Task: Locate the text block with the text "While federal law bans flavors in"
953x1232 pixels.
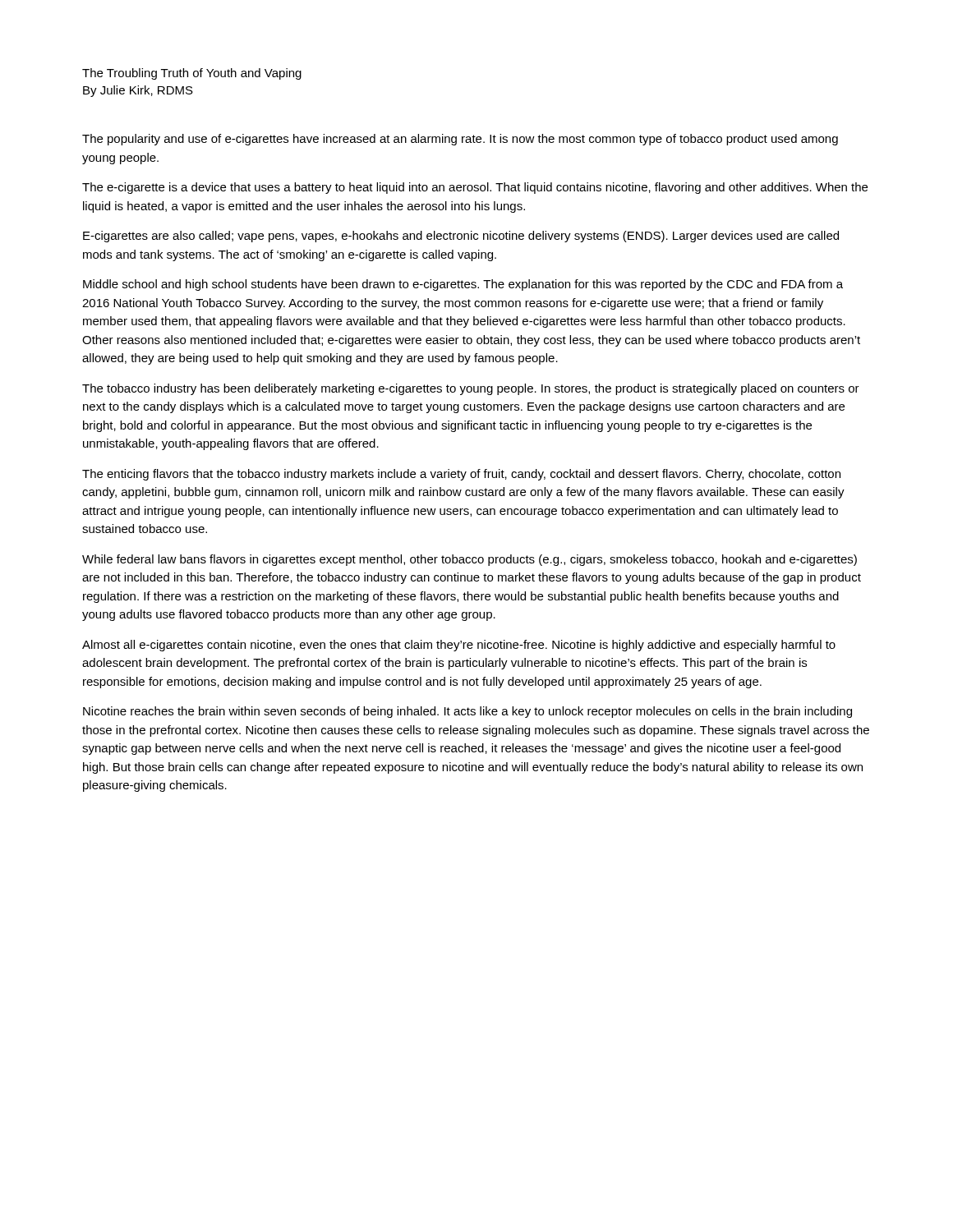Action: click(471, 586)
